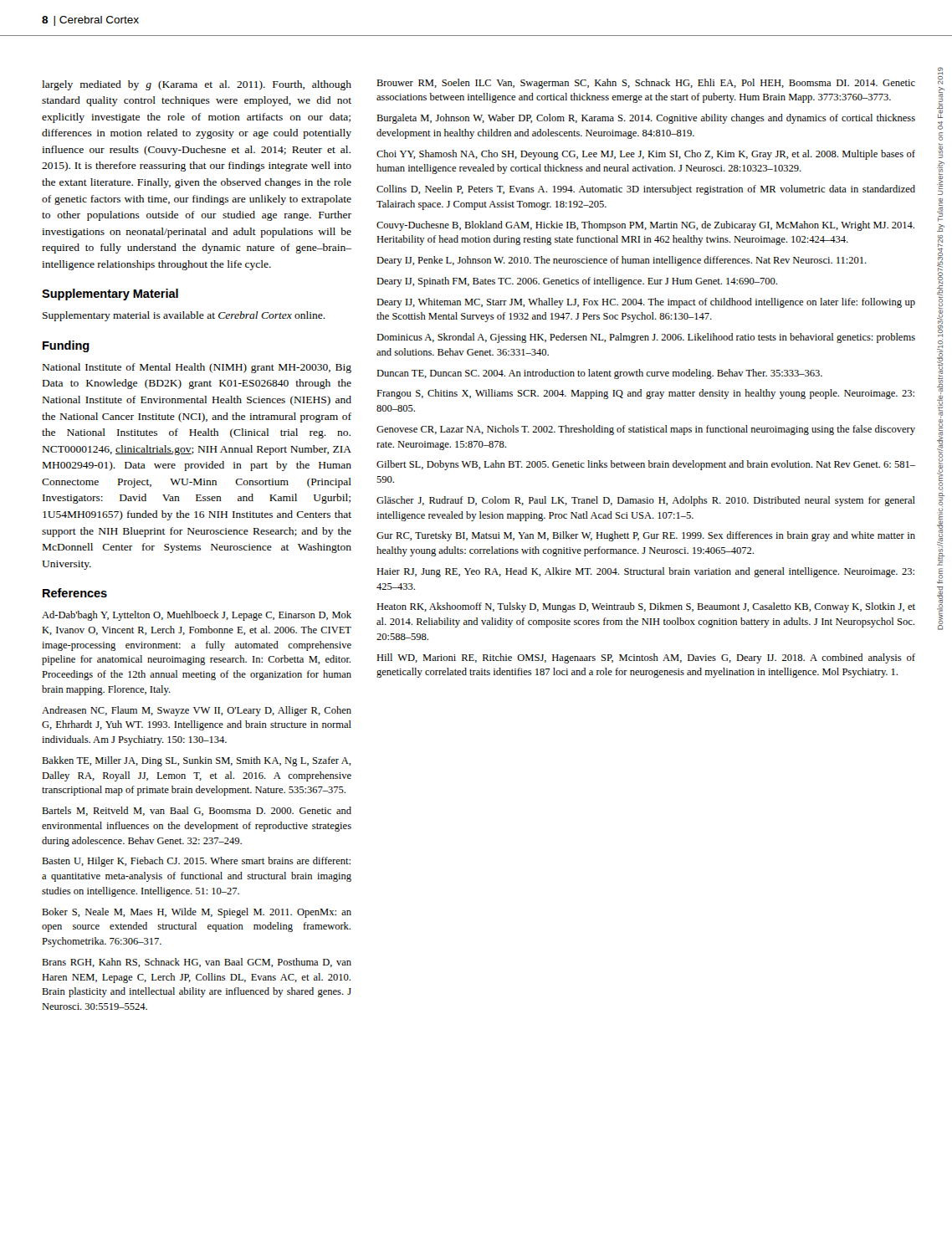The width and height of the screenshot is (952, 1255).
Task: Point to the block beginning "Boker S, Neale M, Maes"
Action: point(197,927)
